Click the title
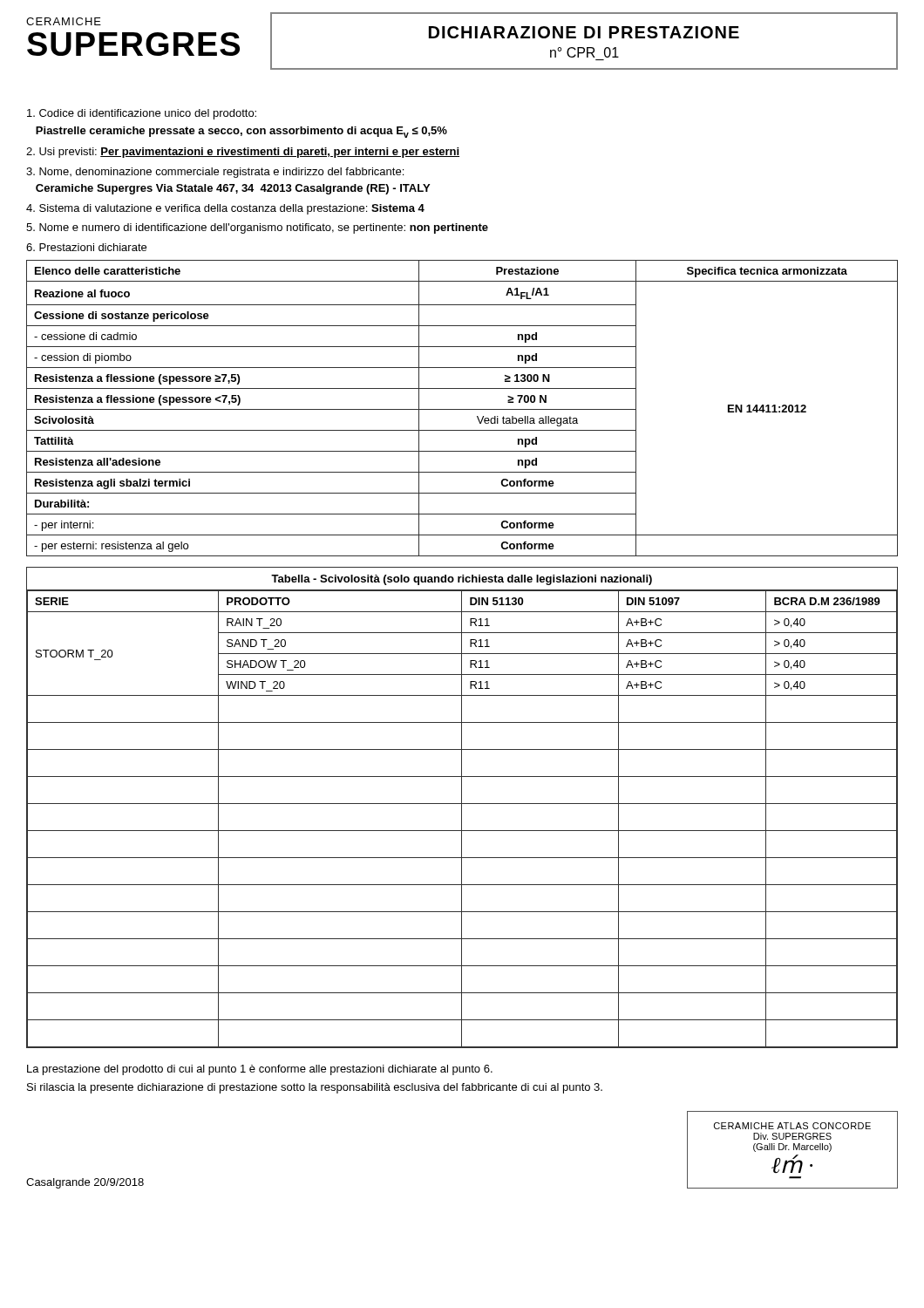924x1308 pixels. [x=584, y=42]
